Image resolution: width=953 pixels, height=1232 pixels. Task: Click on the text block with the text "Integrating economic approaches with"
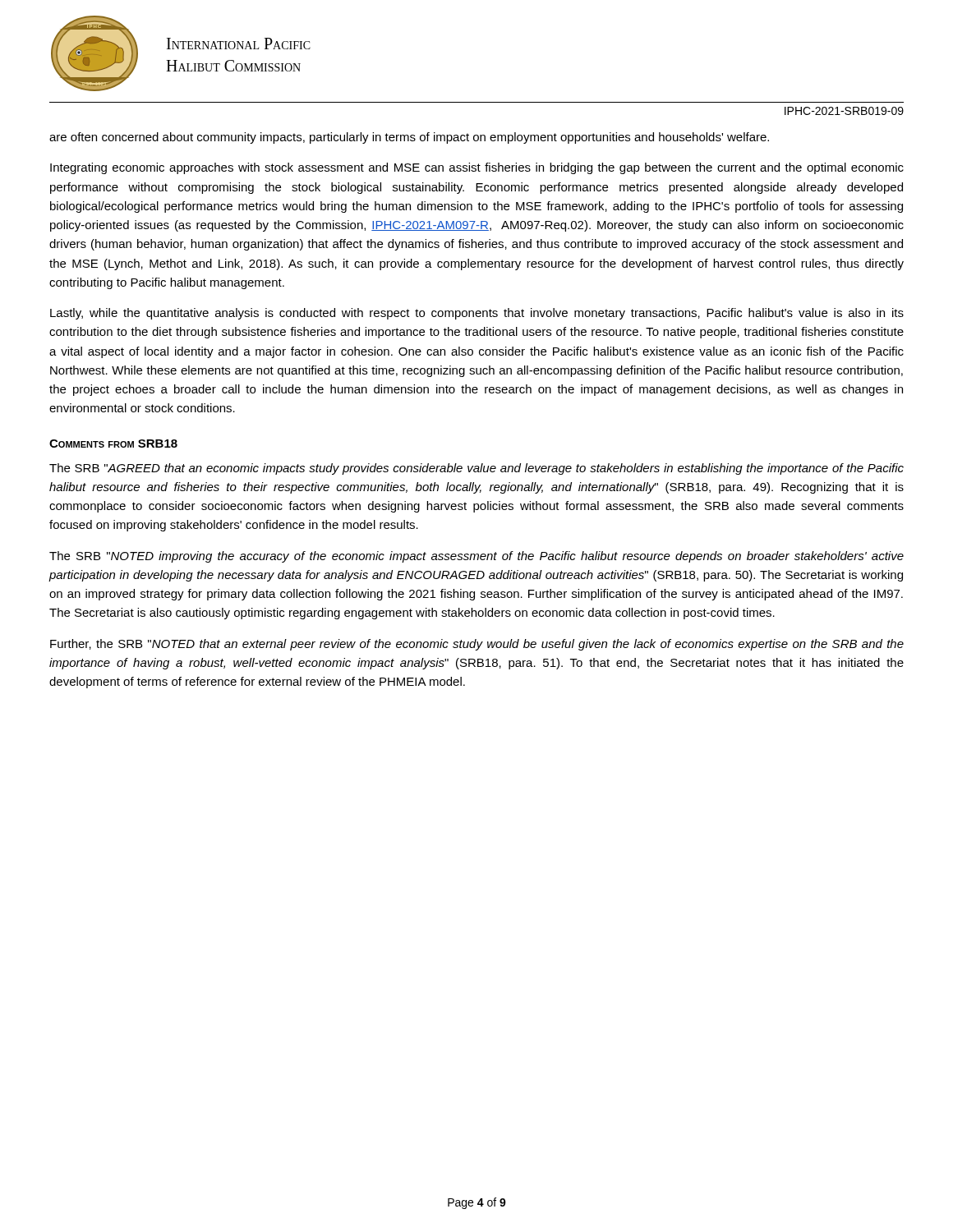point(476,225)
